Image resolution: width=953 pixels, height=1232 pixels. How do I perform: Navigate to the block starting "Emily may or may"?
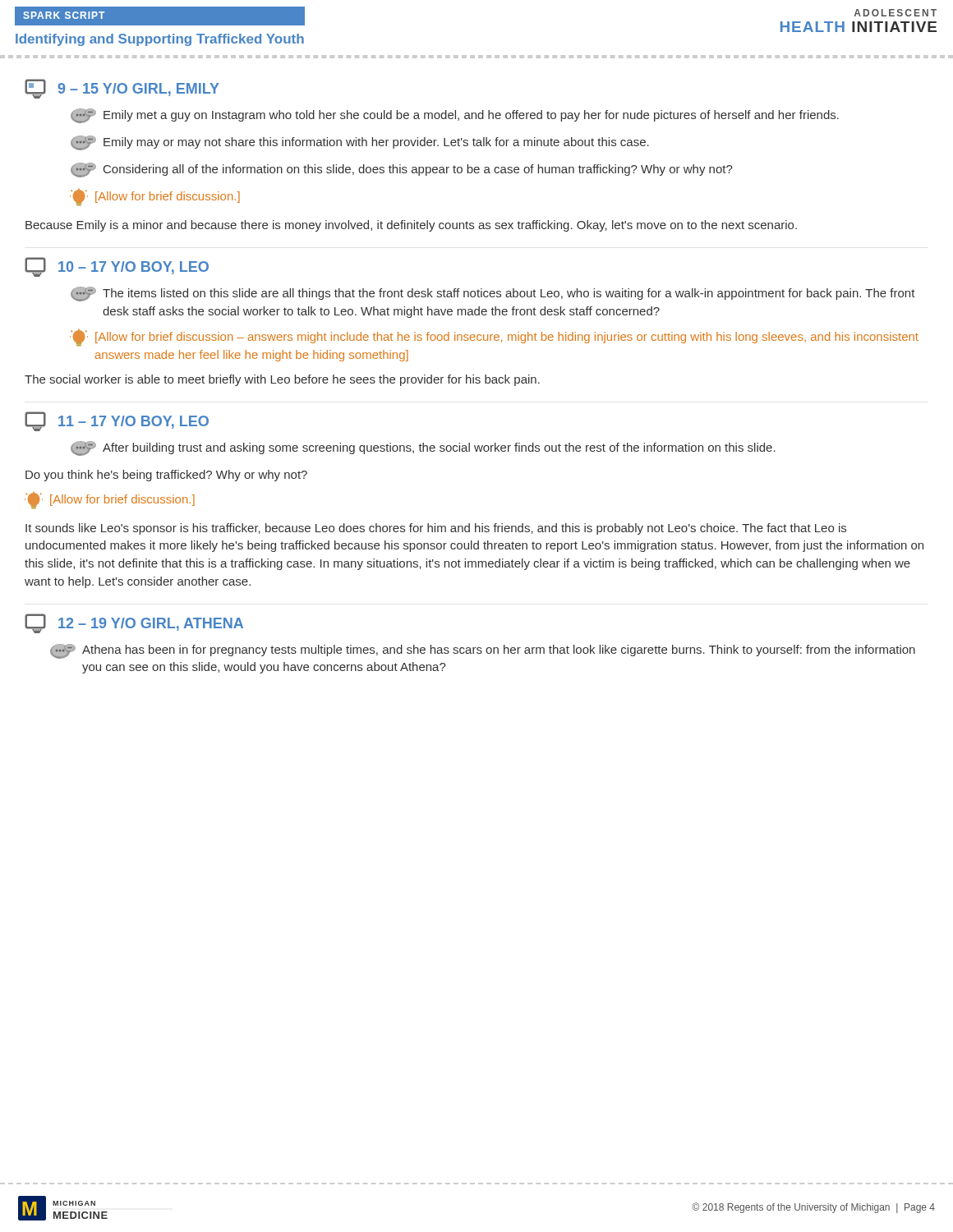[499, 143]
